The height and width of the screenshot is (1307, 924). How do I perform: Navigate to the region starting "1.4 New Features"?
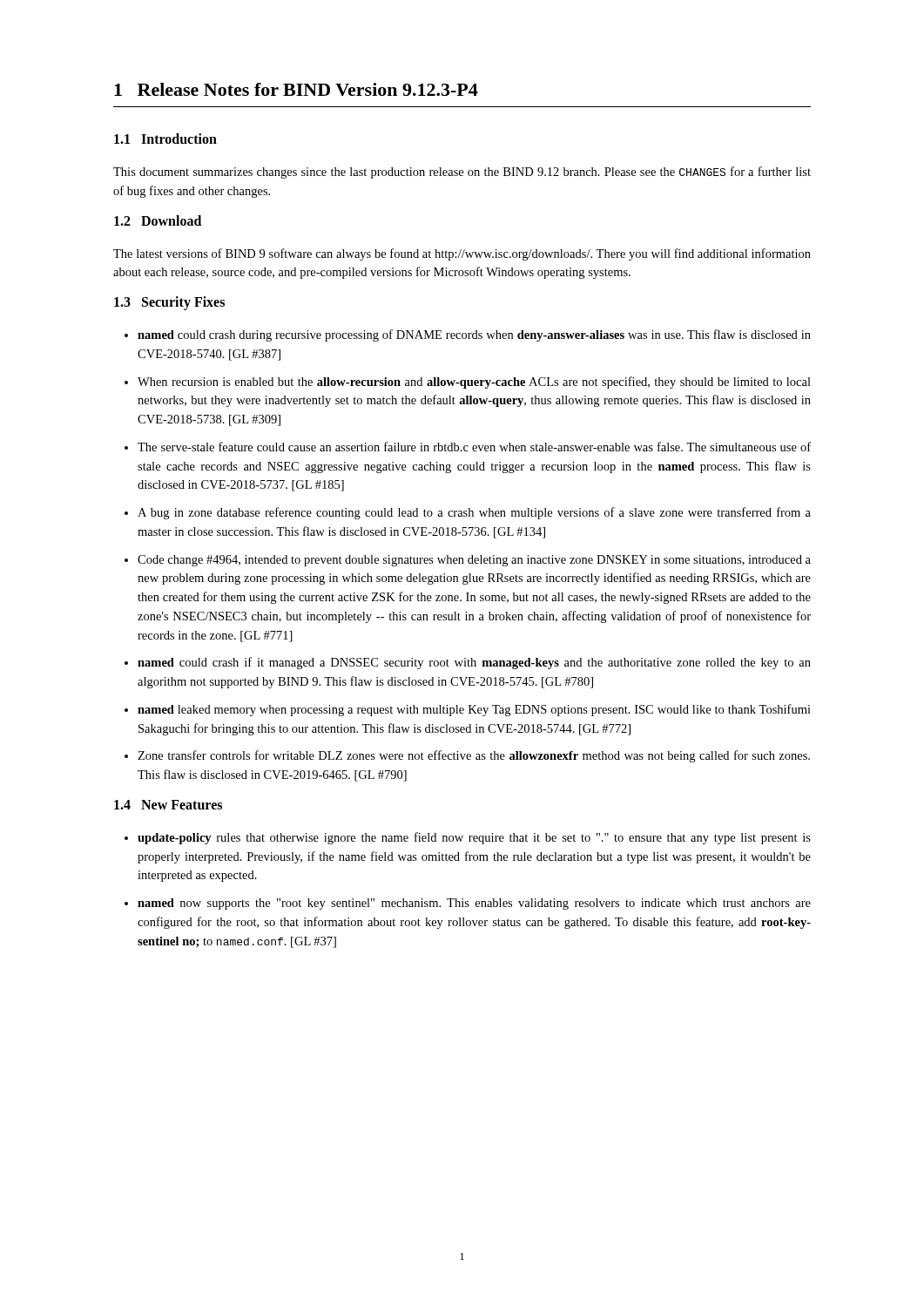tap(168, 805)
